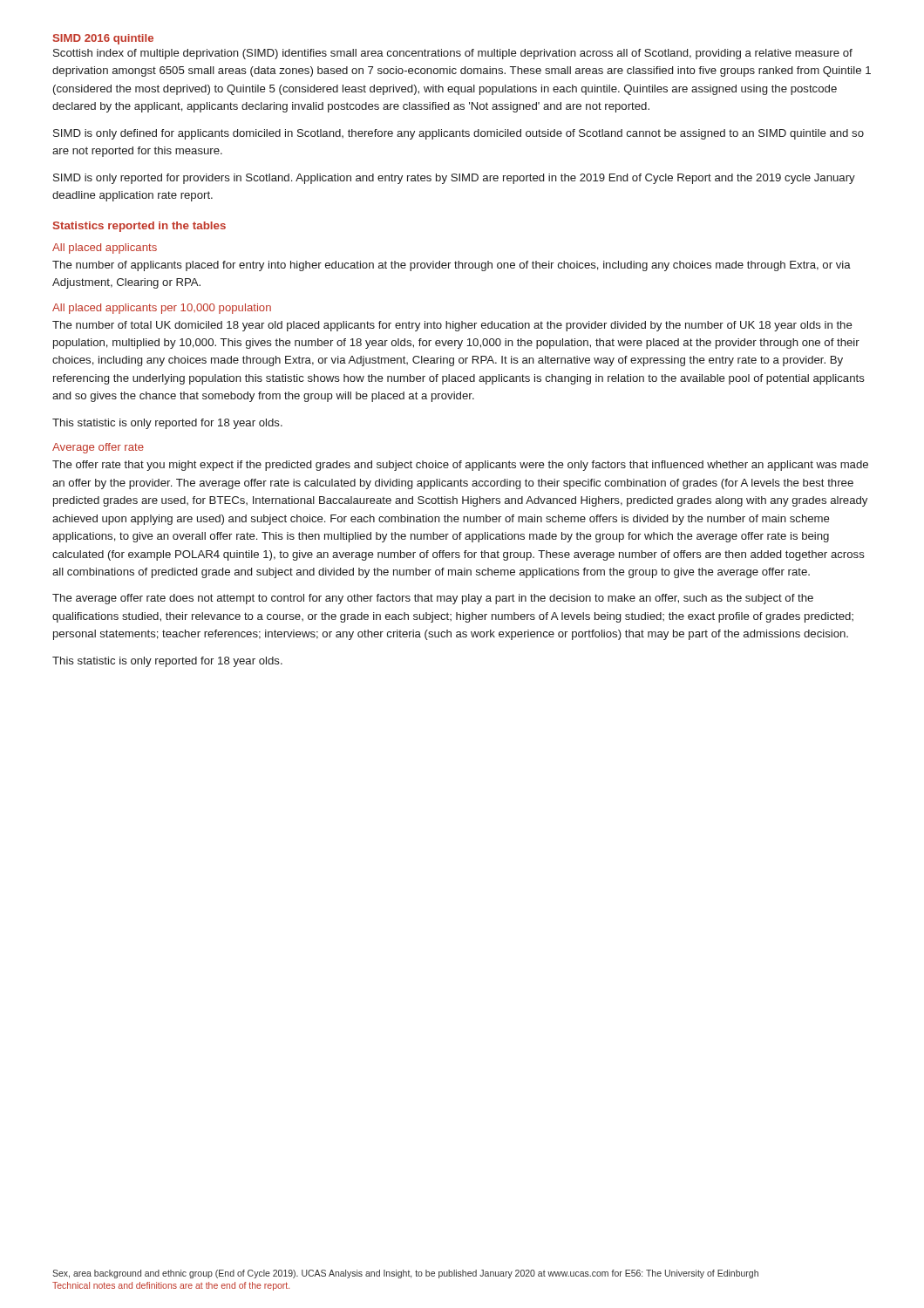Point to the passage starting "The number of applicants placed for entry"
The height and width of the screenshot is (1308, 924).
pyautogui.click(x=451, y=273)
